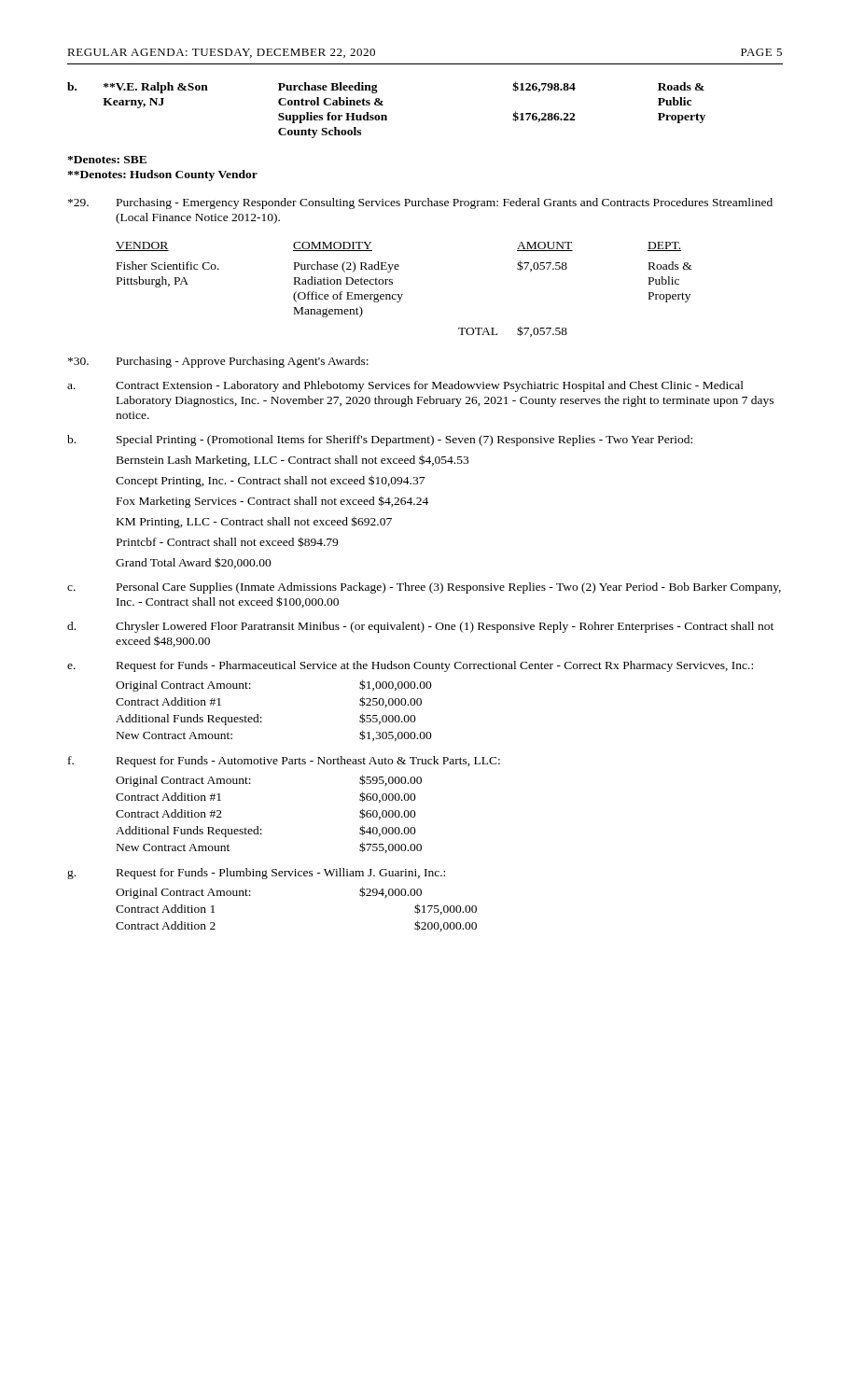Find the block on this page that starts "e. Request for Funds - Pharmaceutical Service at"
850x1400 pixels.
coord(425,701)
